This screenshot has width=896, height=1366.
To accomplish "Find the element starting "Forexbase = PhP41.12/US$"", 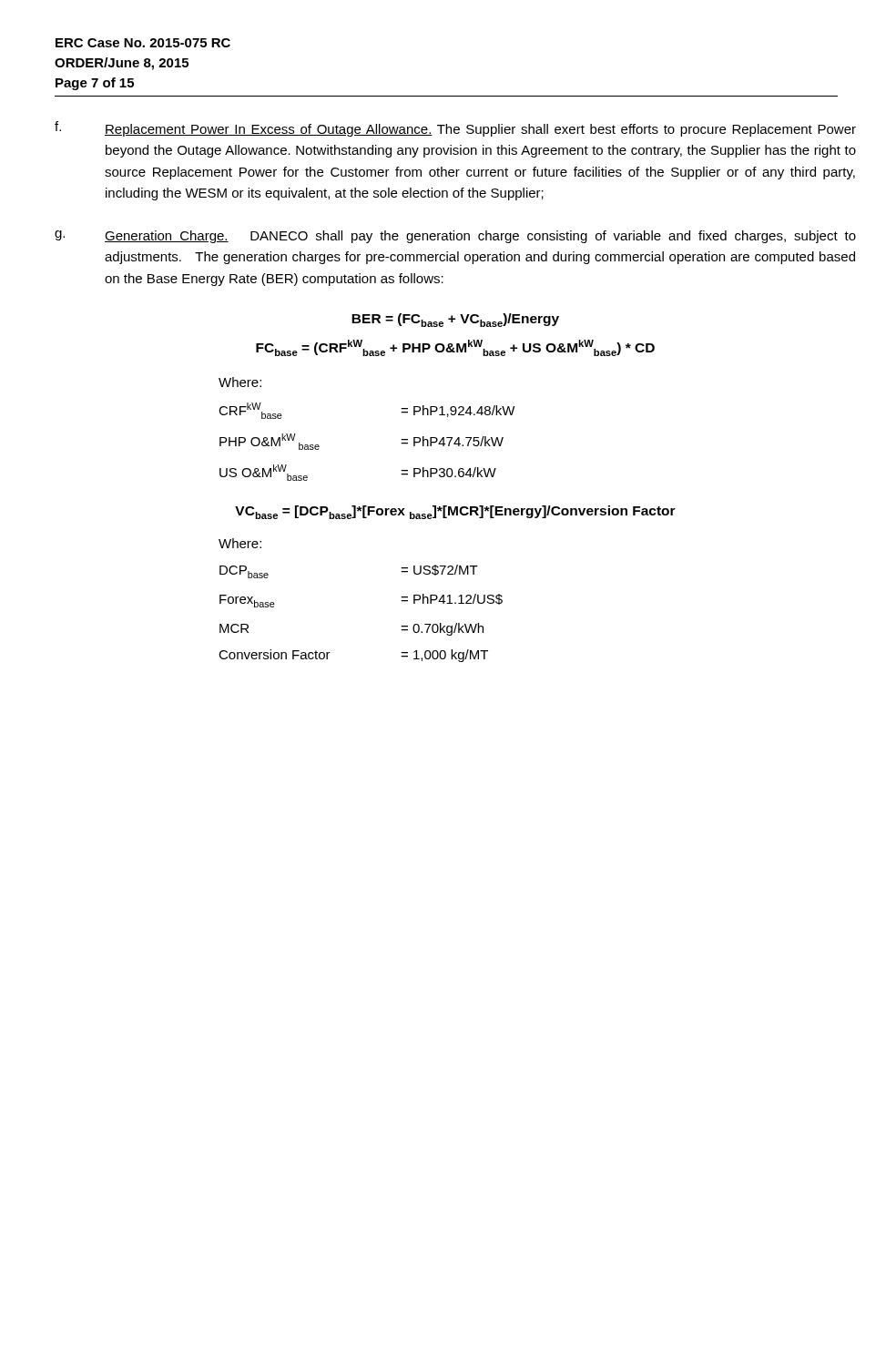I will [250, 601].
